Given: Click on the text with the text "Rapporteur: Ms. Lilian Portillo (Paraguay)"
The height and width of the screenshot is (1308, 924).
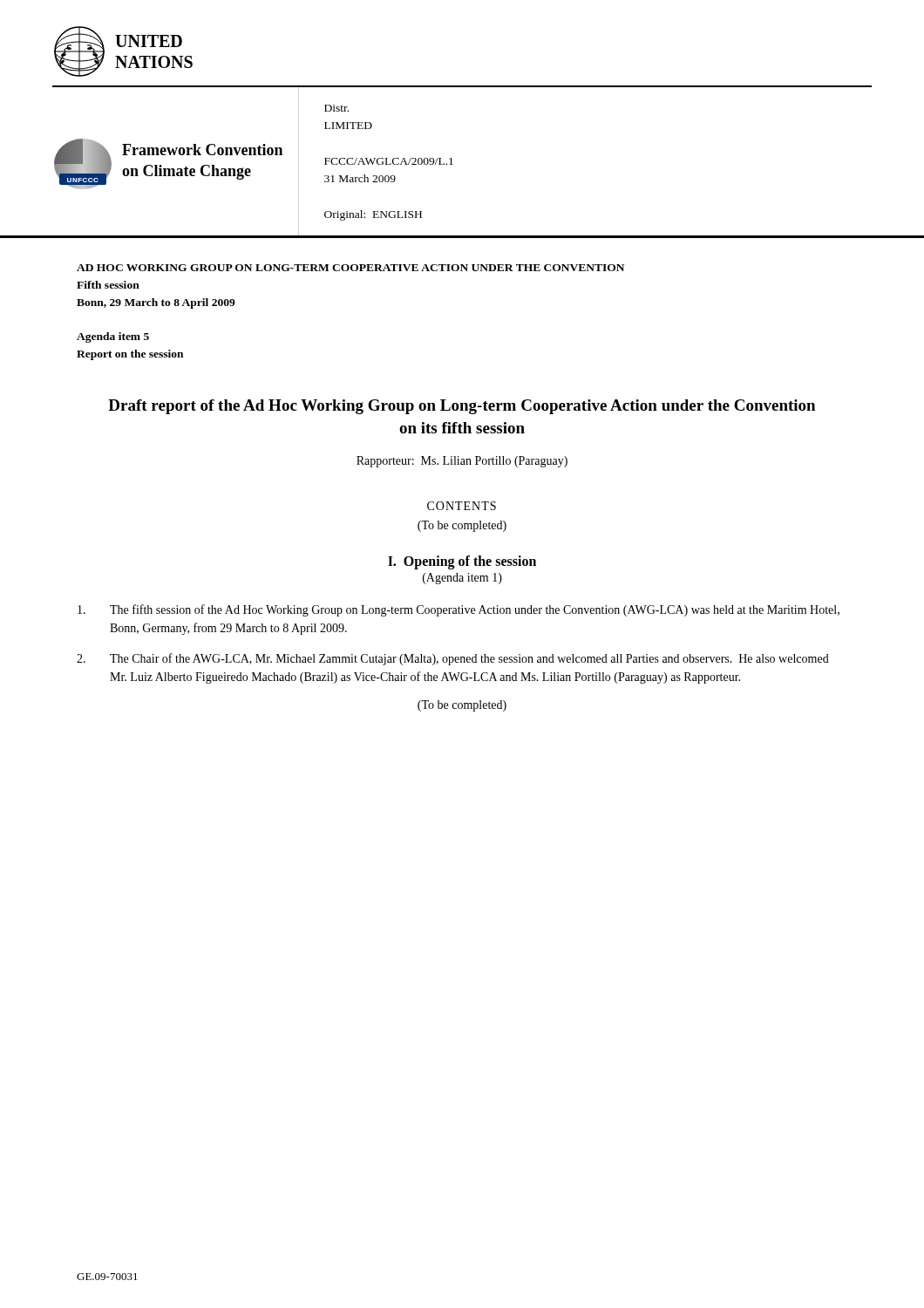Looking at the screenshot, I should point(462,461).
